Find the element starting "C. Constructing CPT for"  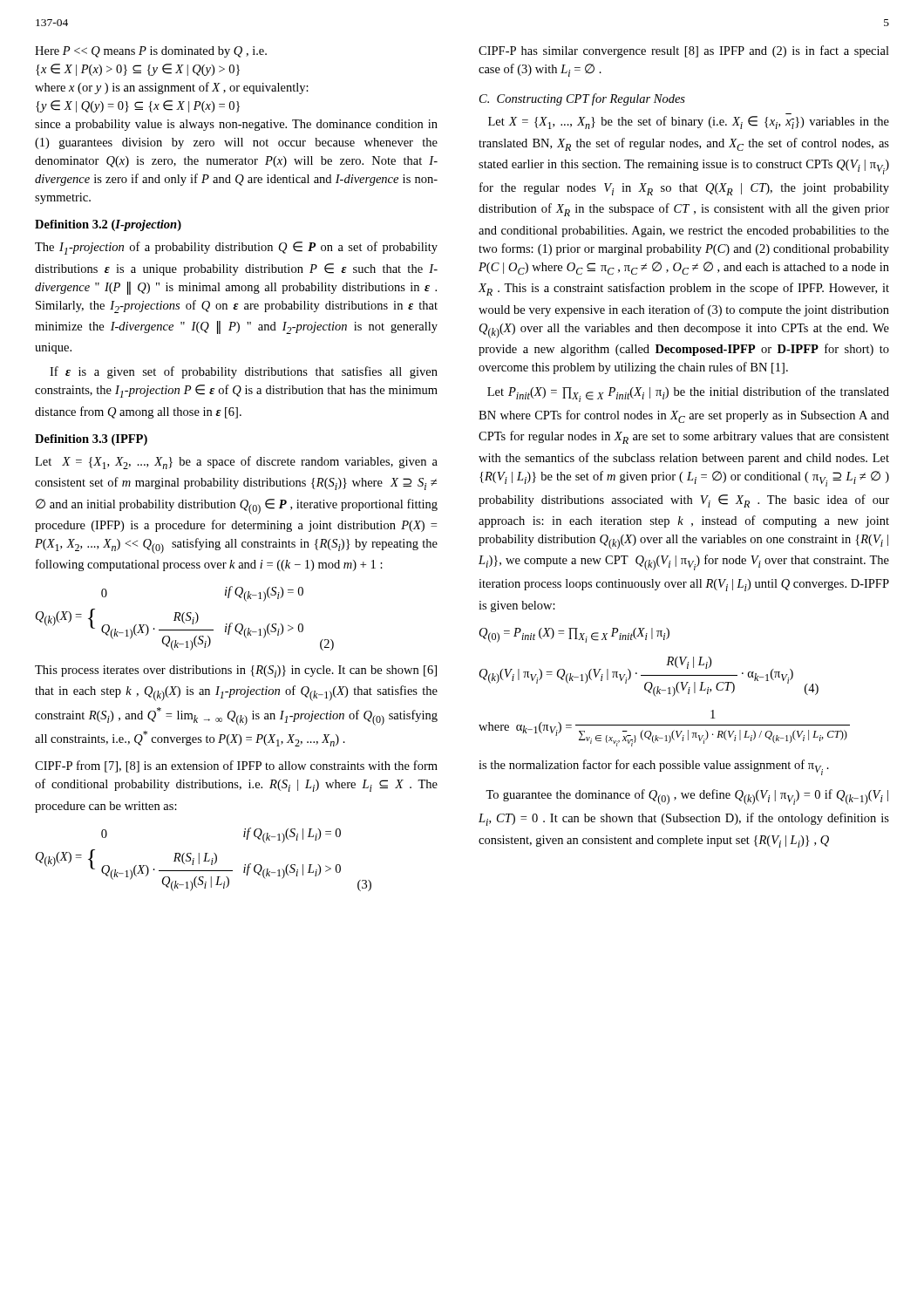pos(582,99)
